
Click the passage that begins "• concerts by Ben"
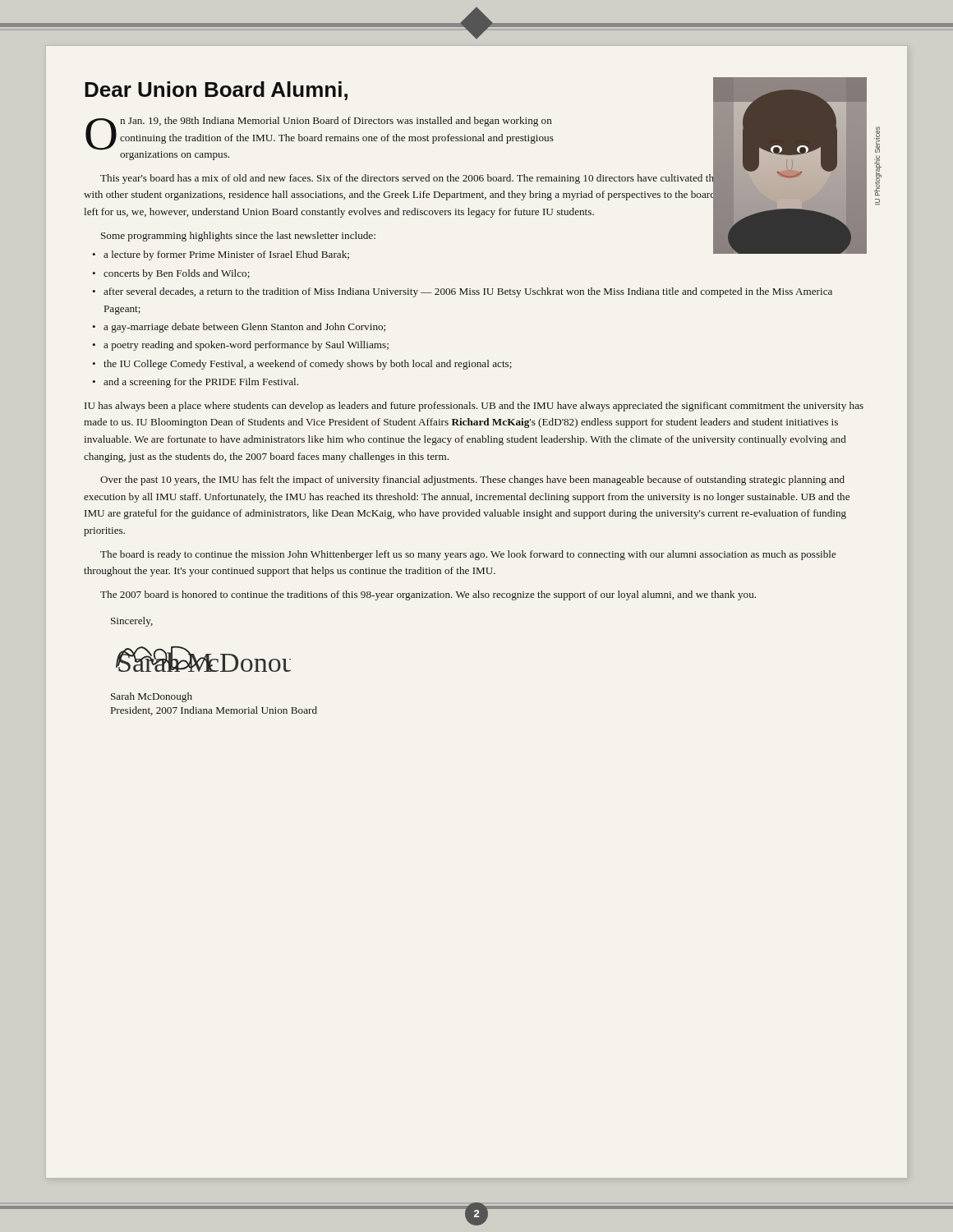pyautogui.click(x=171, y=273)
